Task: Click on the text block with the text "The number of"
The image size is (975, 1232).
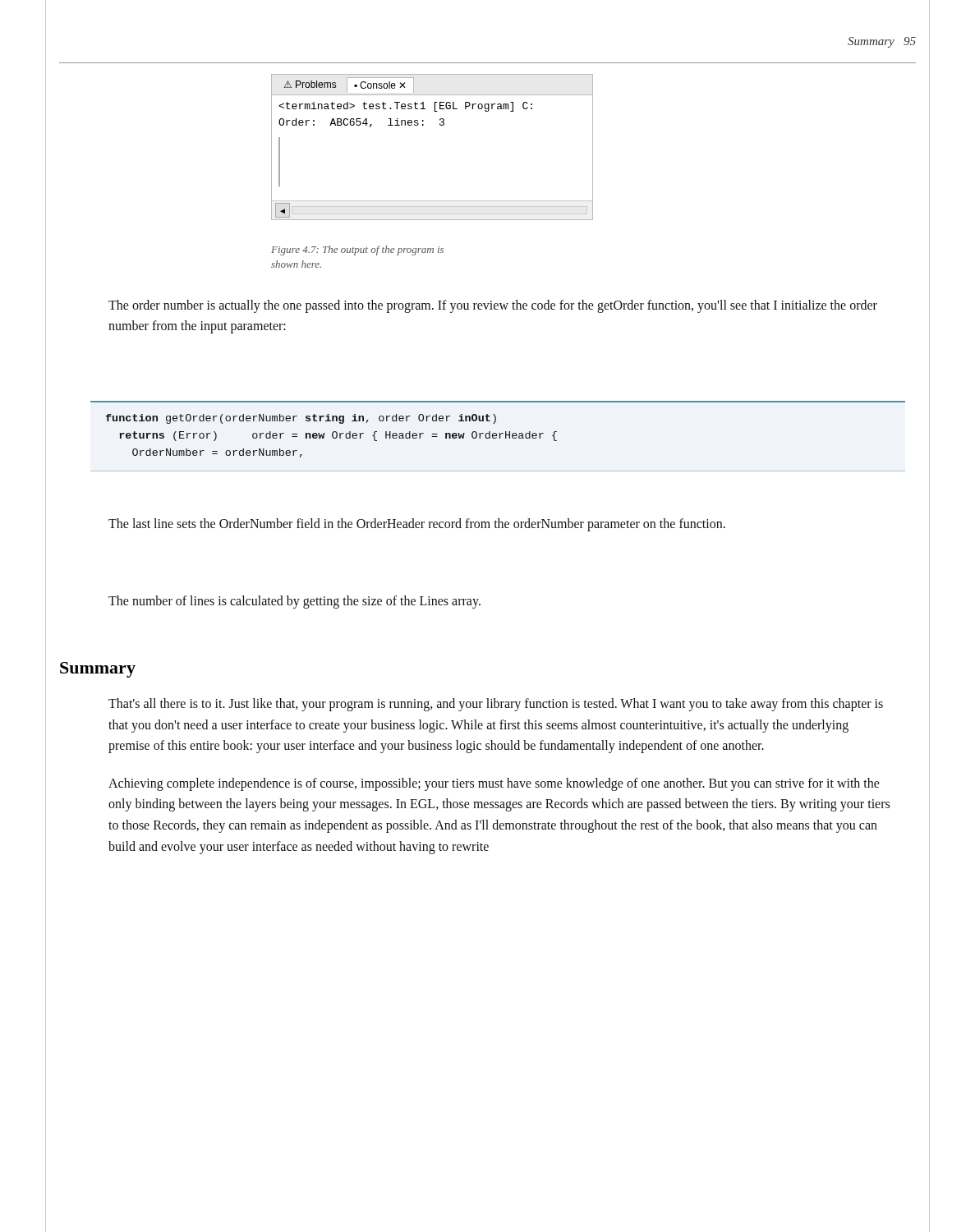Action: coord(295,601)
